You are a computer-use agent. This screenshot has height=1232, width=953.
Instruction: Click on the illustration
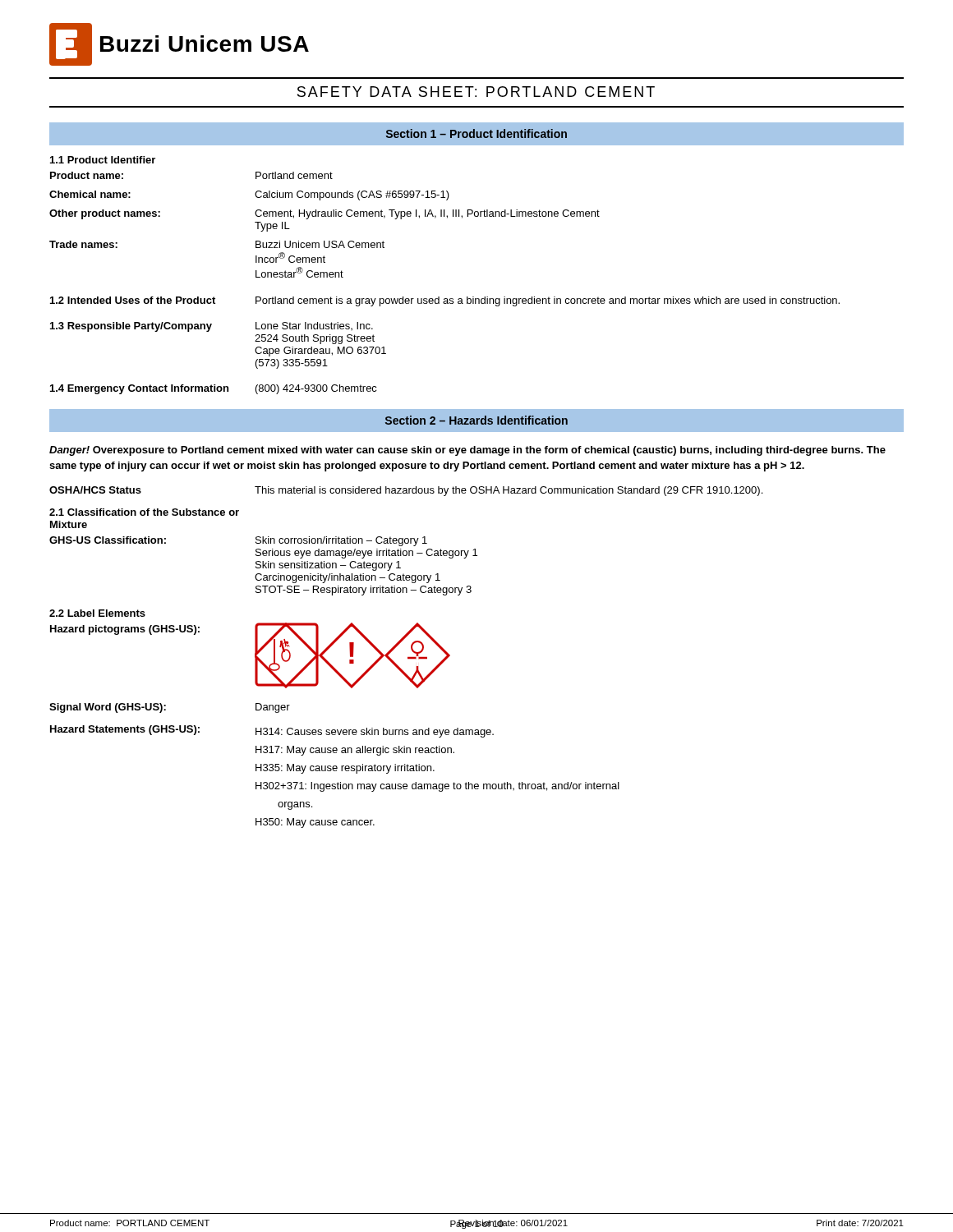pyautogui.click(x=579, y=656)
